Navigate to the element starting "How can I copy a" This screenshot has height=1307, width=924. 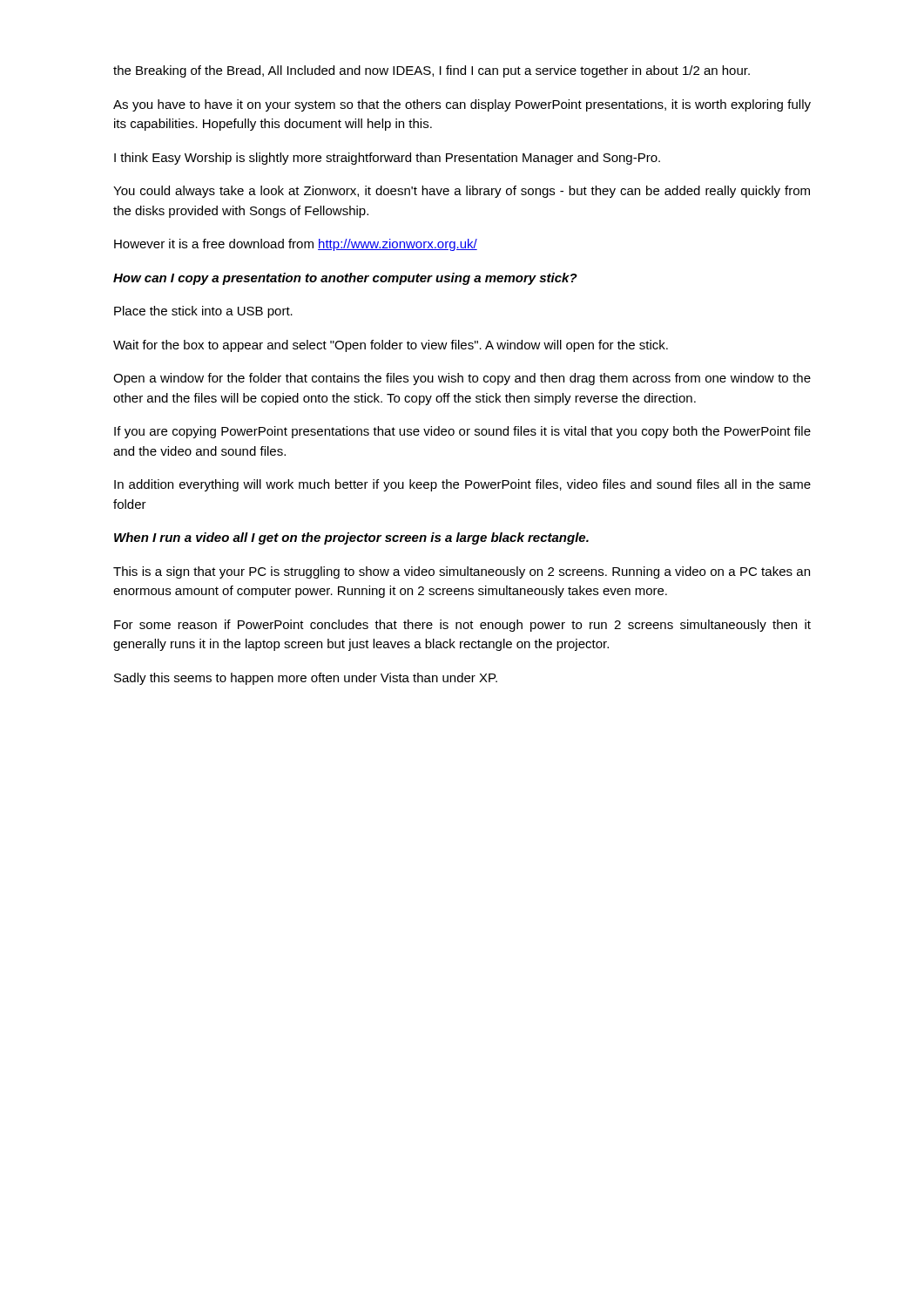click(345, 277)
